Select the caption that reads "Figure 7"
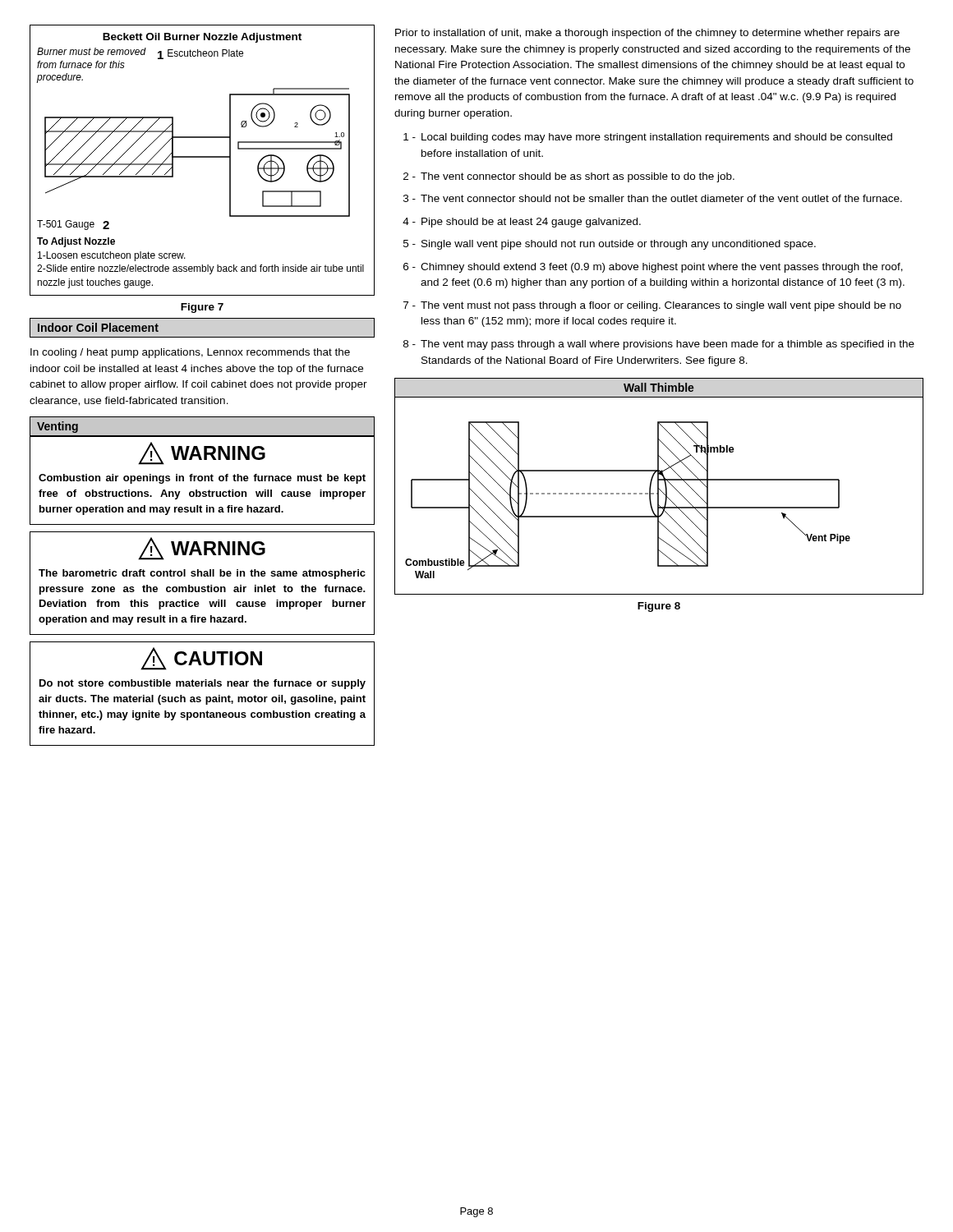This screenshot has height=1232, width=953. [x=202, y=307]
